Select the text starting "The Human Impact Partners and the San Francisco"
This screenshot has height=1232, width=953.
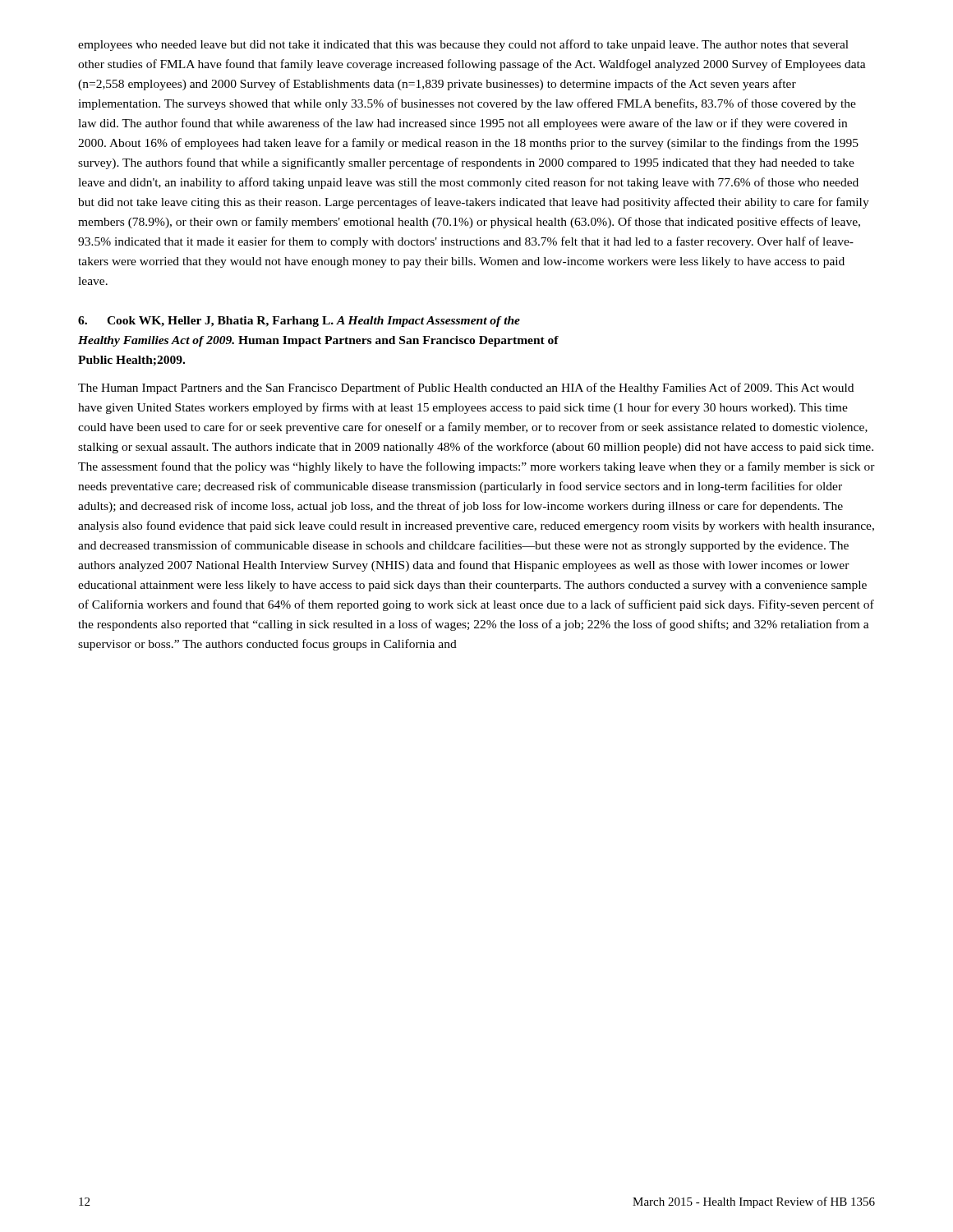476,516
